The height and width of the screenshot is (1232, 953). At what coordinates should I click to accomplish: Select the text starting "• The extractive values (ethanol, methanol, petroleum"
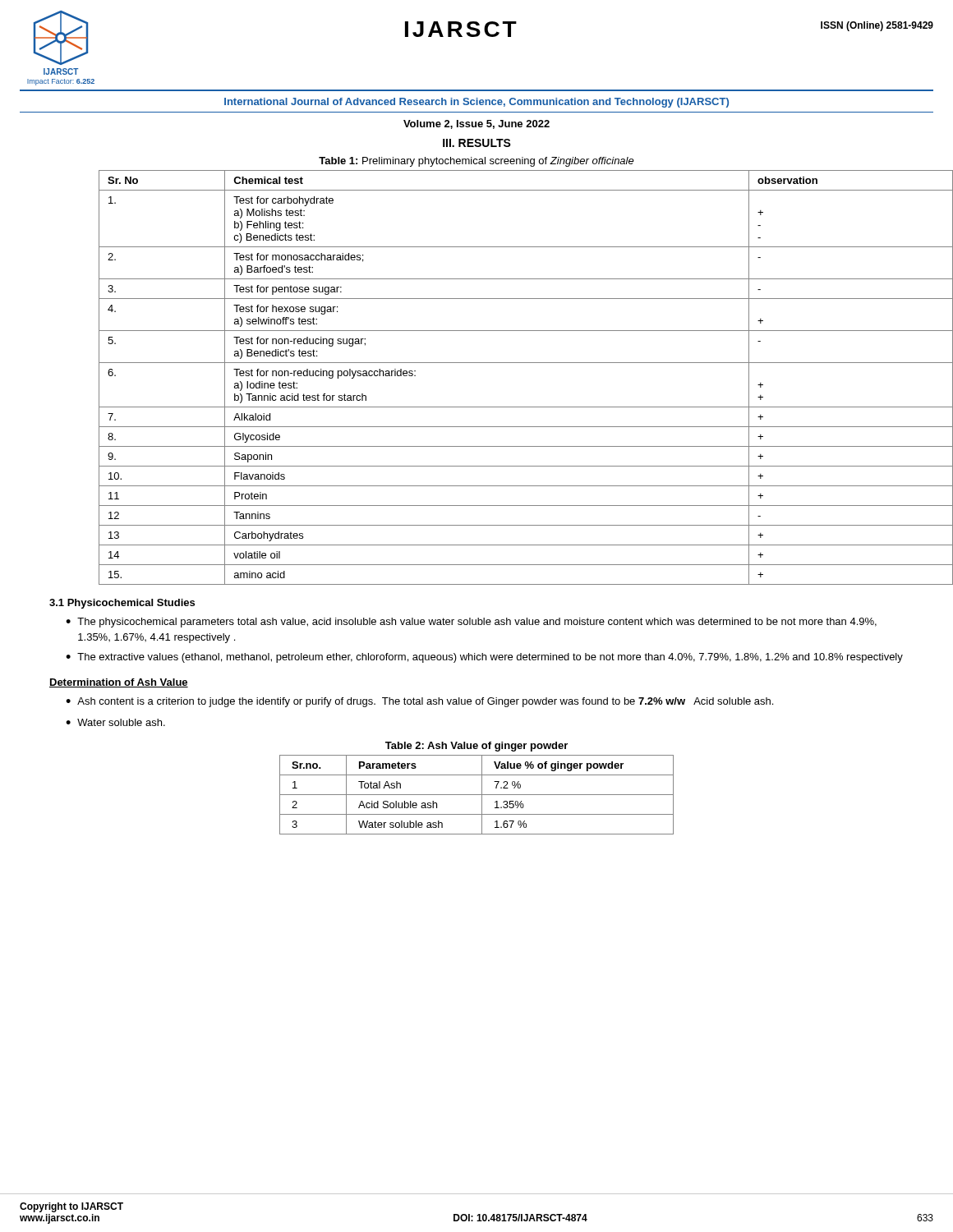[484, 658]
